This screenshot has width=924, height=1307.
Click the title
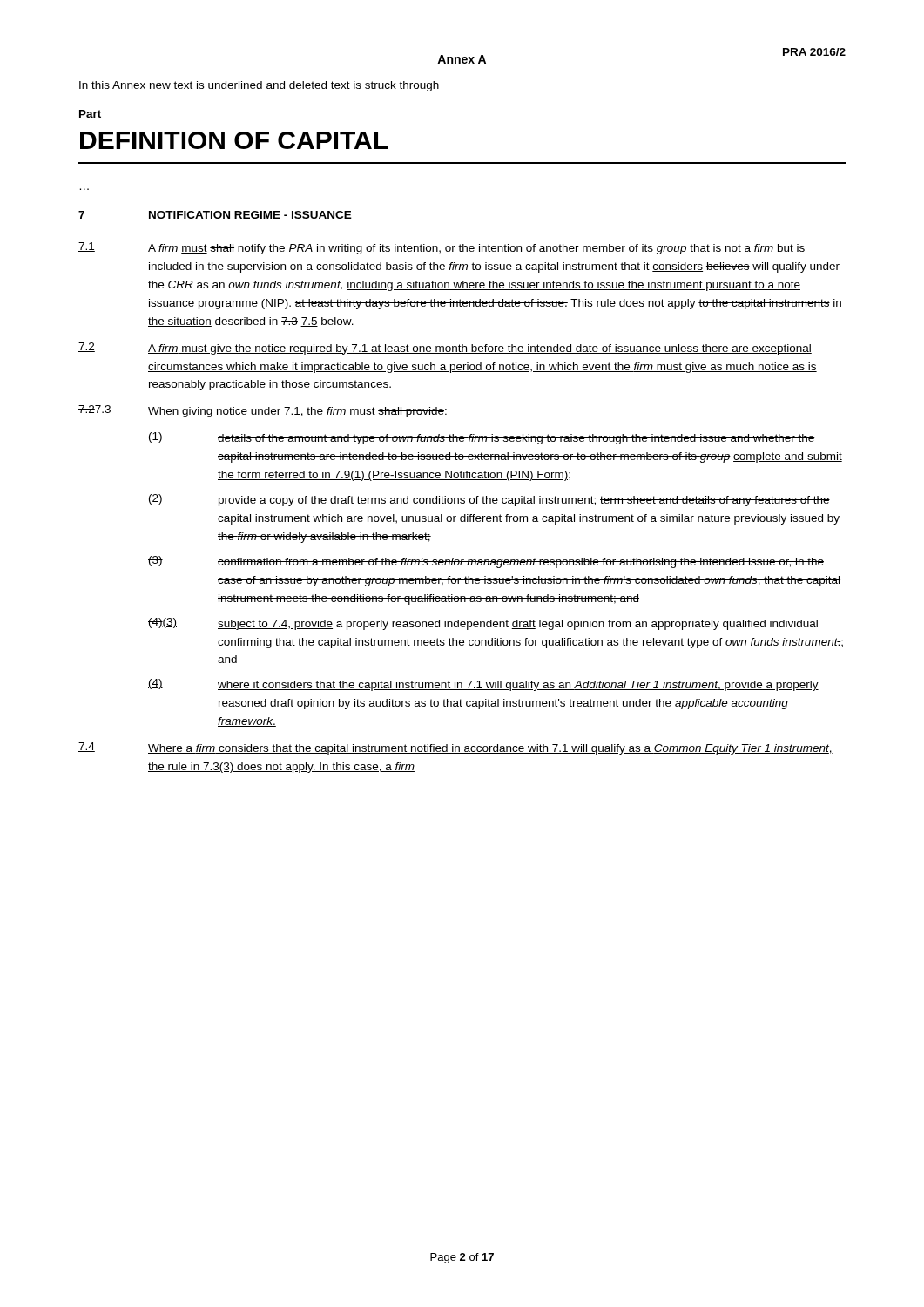pos(233,140)
